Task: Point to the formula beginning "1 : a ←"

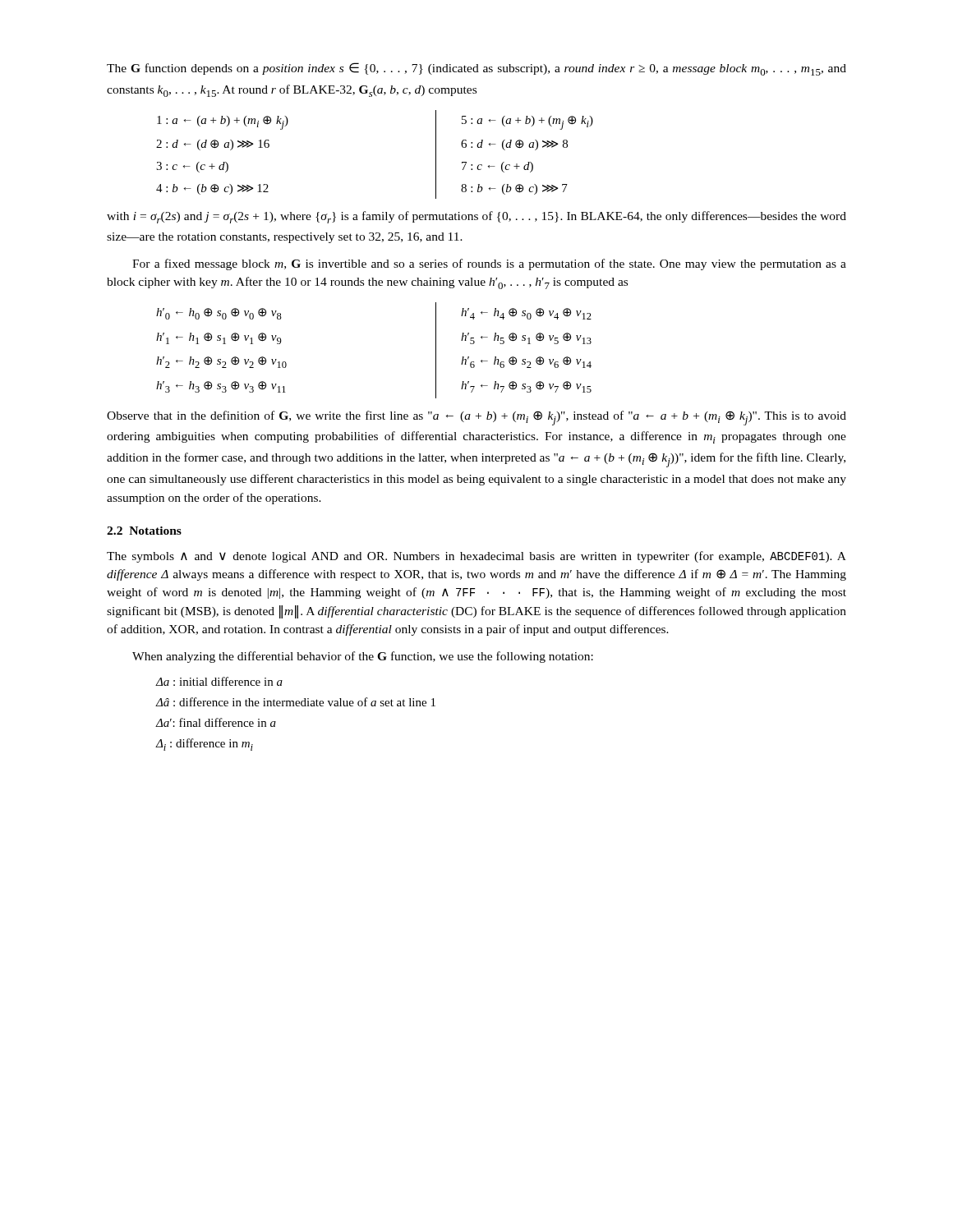Action: [x=501, y=154]
